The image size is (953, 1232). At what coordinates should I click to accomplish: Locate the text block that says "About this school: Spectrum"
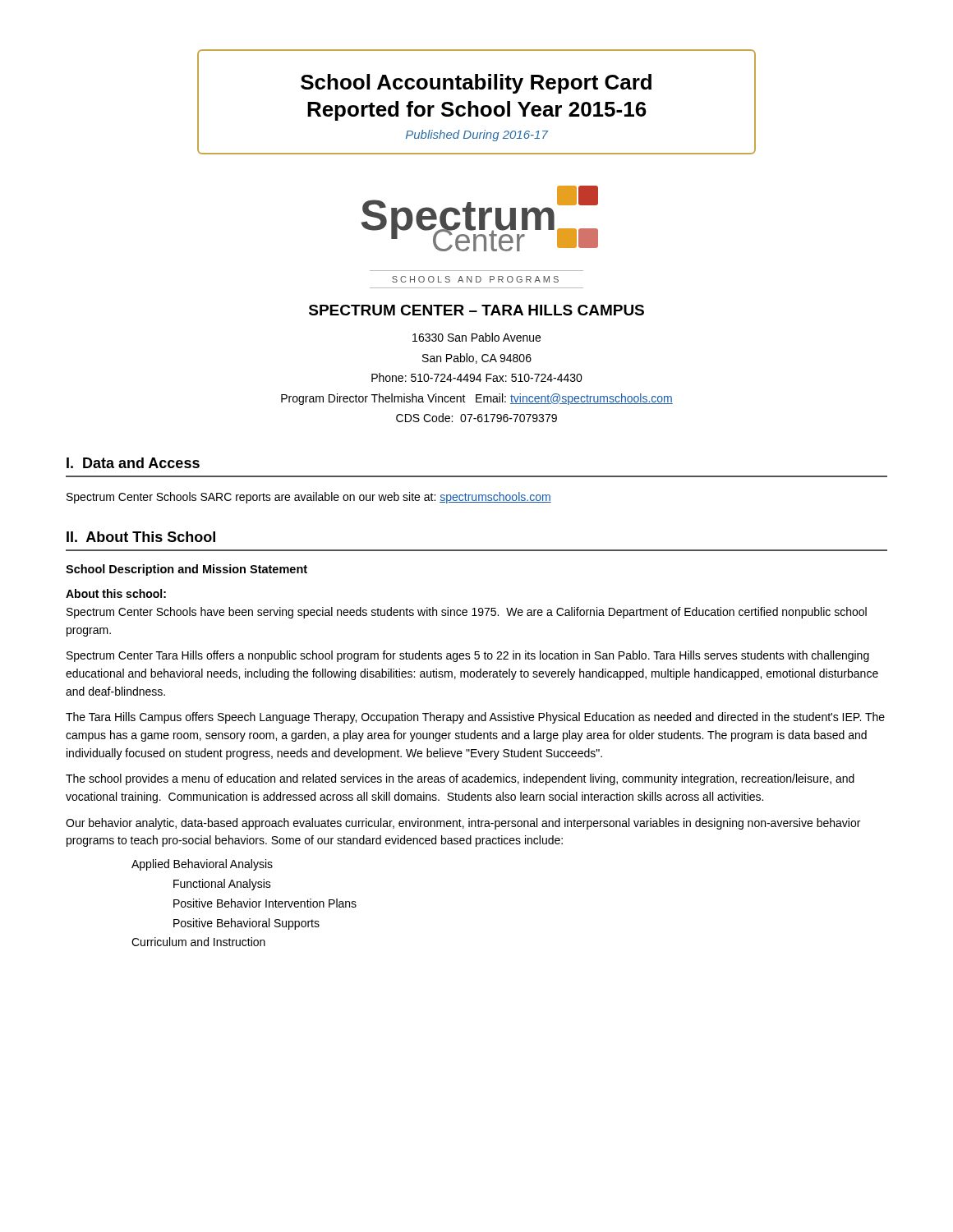[x=466, y=612]
